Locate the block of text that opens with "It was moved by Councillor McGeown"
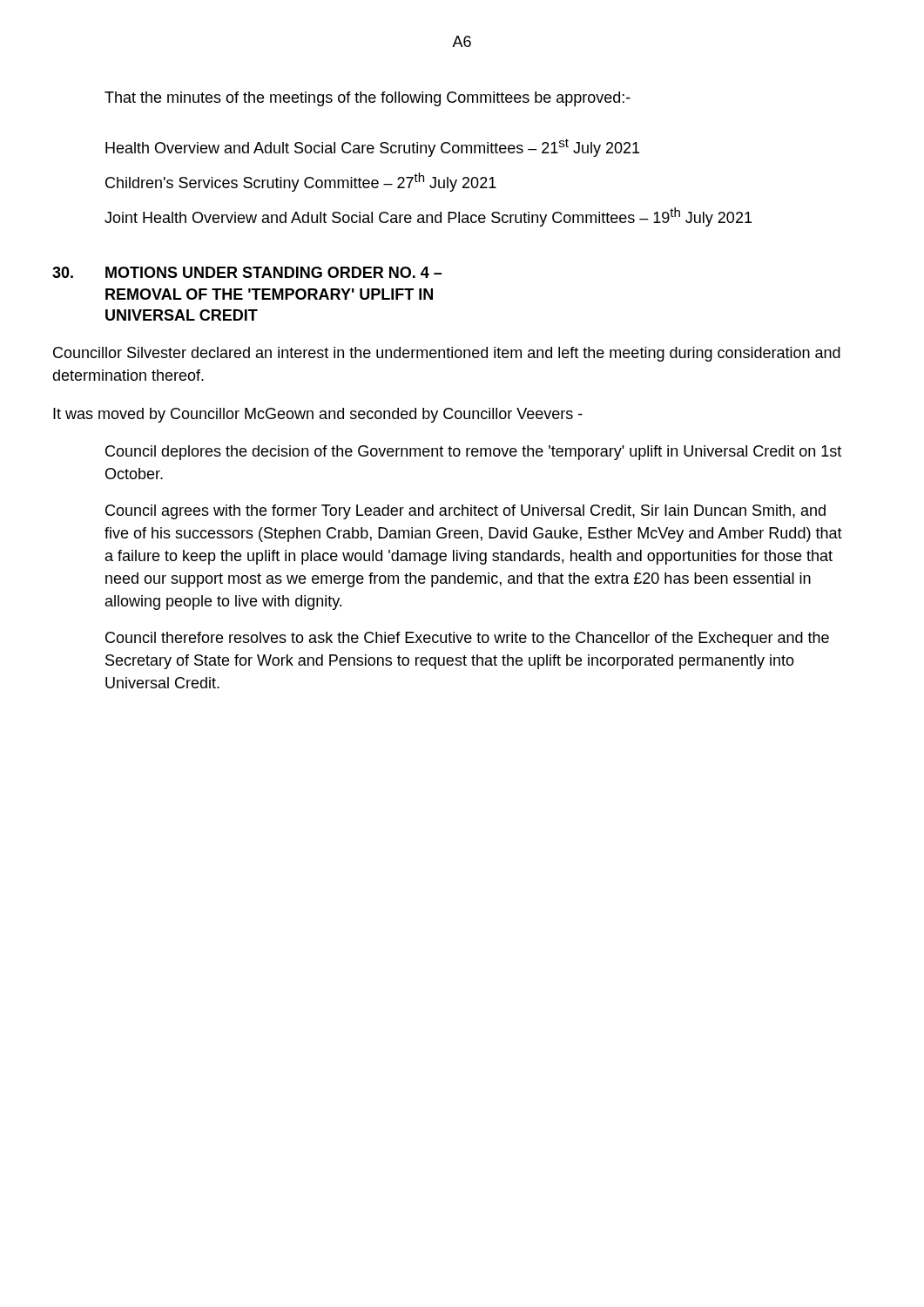The image size is (924, 1307). click(318, 414)
